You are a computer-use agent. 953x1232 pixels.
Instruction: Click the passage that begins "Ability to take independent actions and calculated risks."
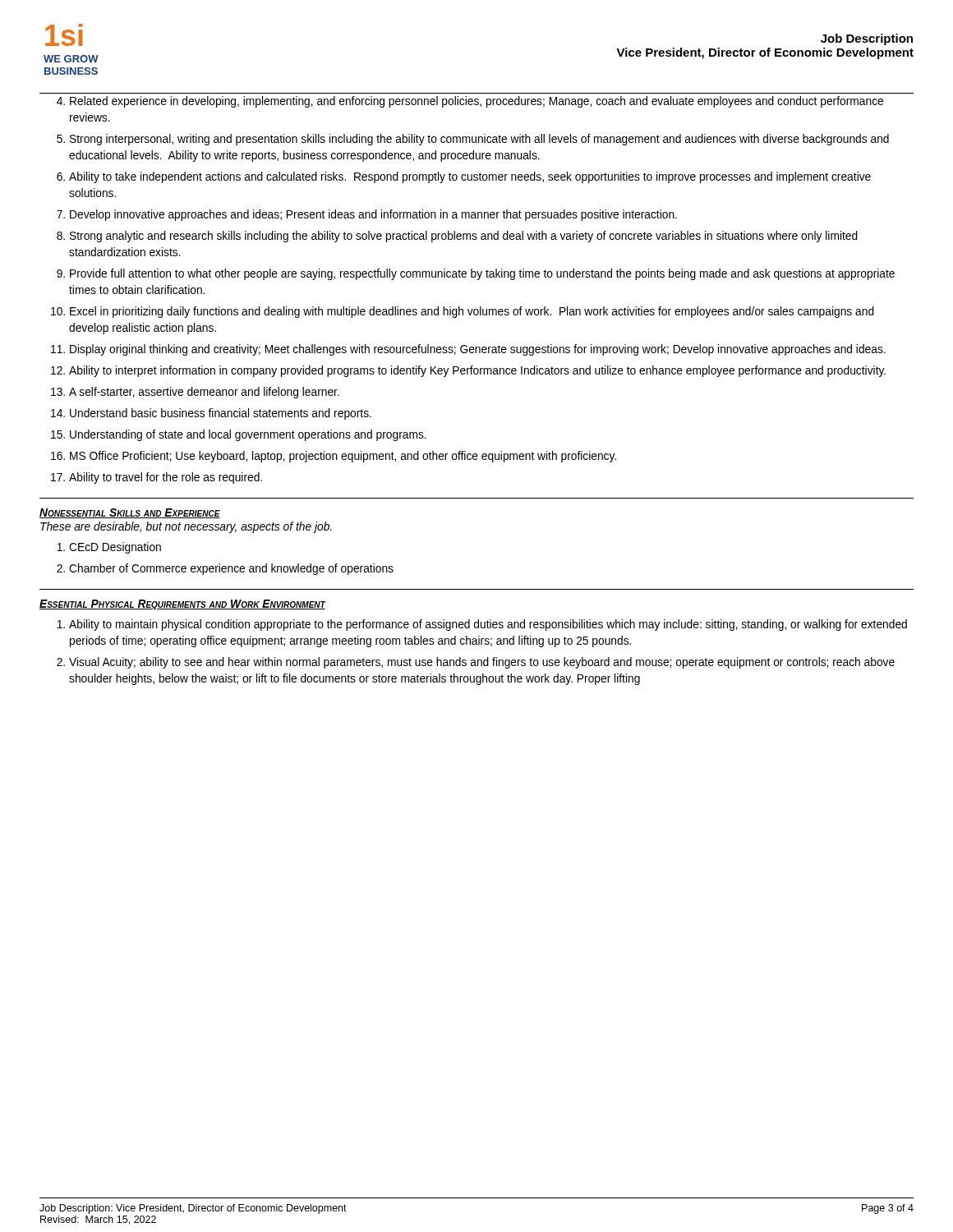(x=470, y=185)
